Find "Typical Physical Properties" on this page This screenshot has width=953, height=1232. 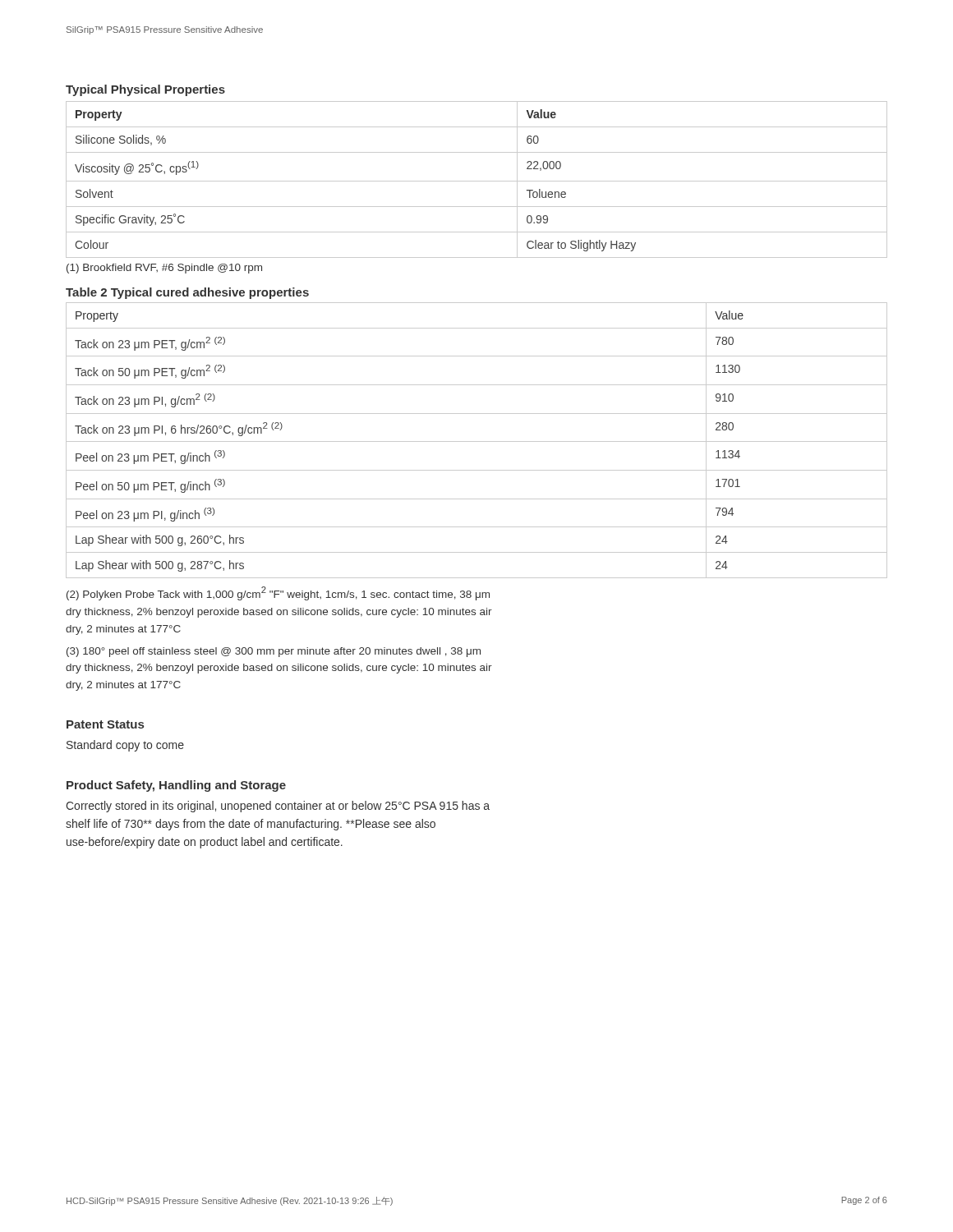[x=145, y=89]
